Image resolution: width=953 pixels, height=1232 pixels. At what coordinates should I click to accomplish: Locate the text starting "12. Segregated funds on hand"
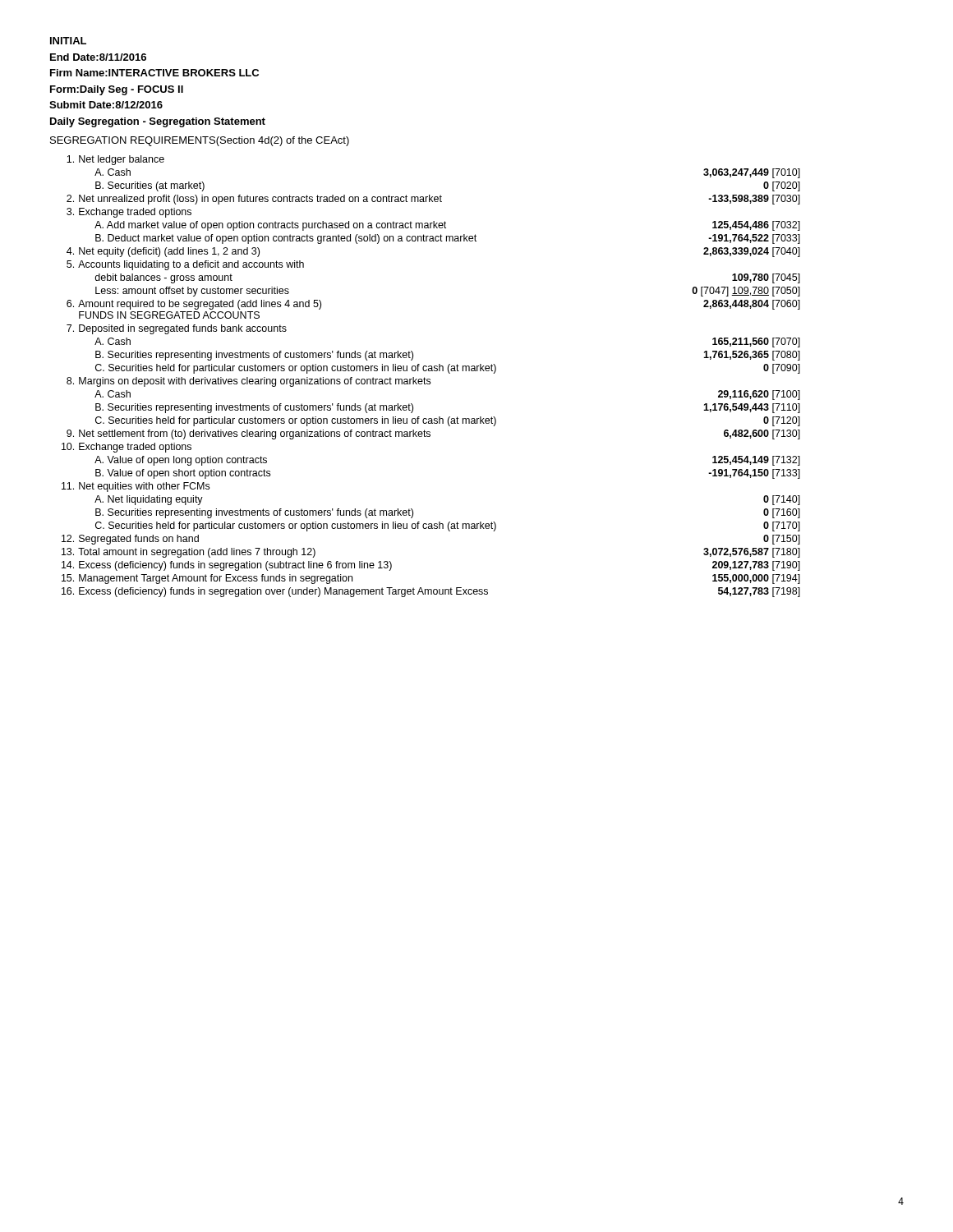tap(476, 539)
